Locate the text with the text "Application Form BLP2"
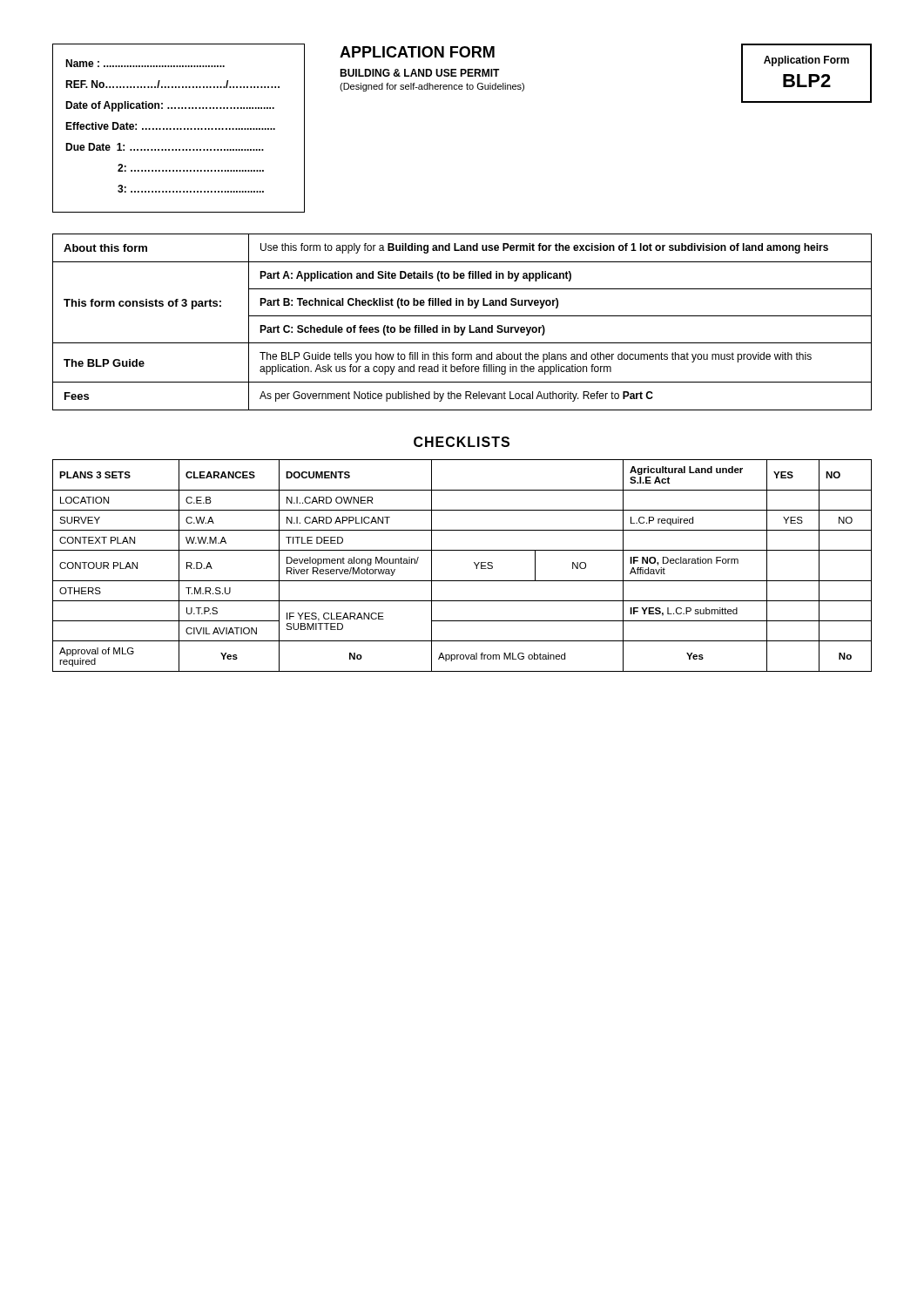The height and width of the screenshot is (1307, 924). point(806,73)
